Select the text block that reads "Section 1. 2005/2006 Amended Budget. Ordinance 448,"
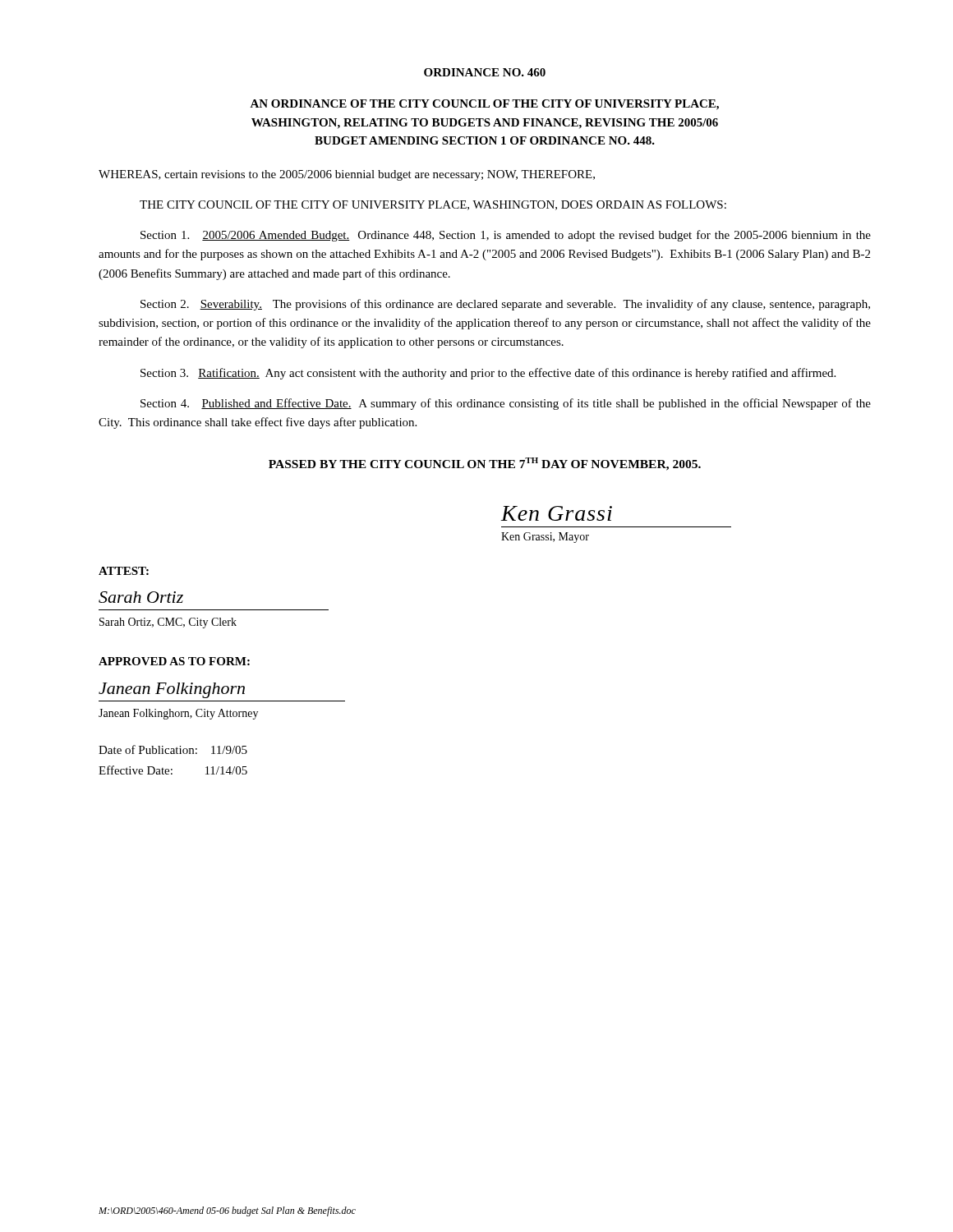953x1232 pixels. coord(485,254)
